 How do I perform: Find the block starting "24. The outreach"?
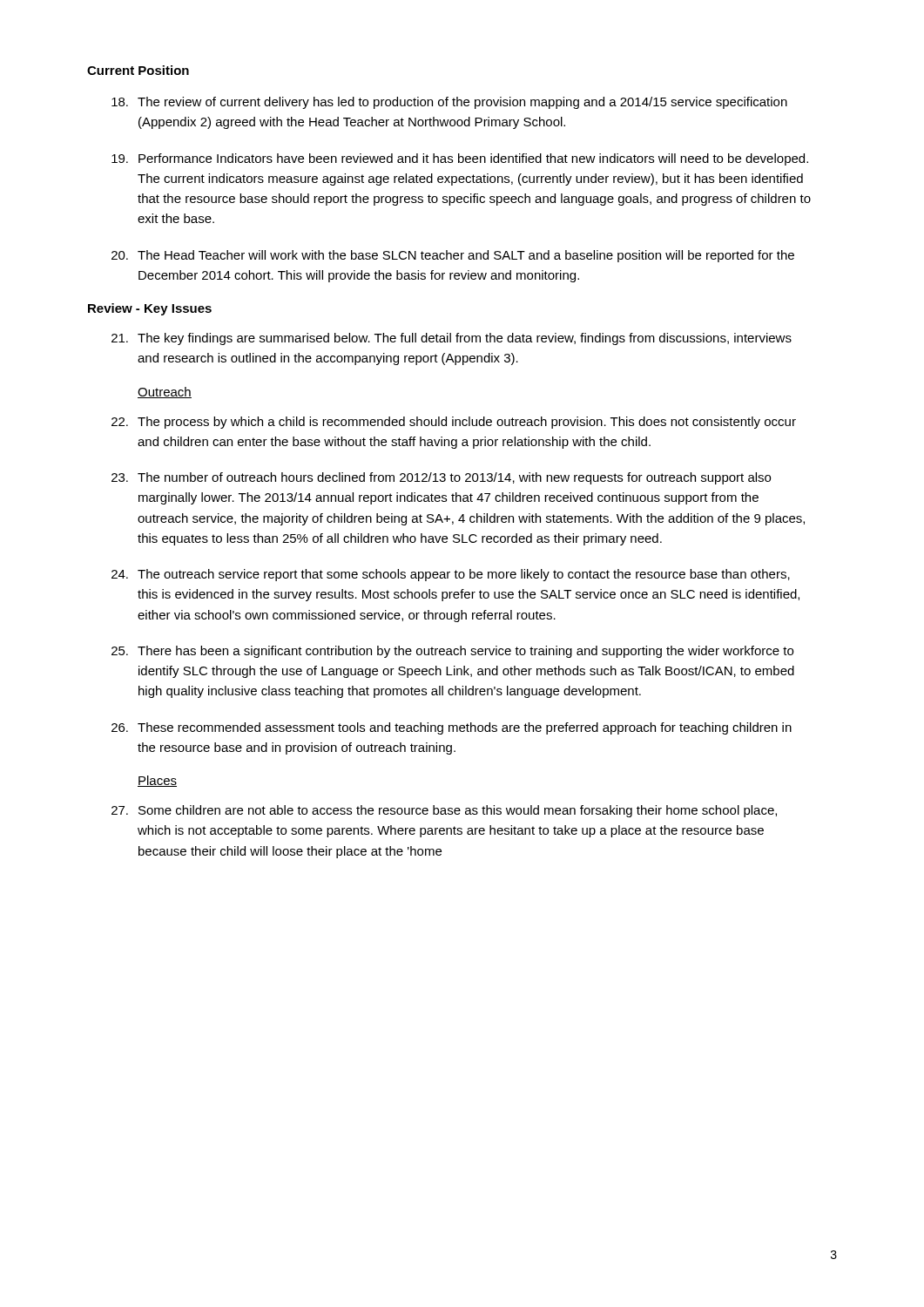pos(449,594)
